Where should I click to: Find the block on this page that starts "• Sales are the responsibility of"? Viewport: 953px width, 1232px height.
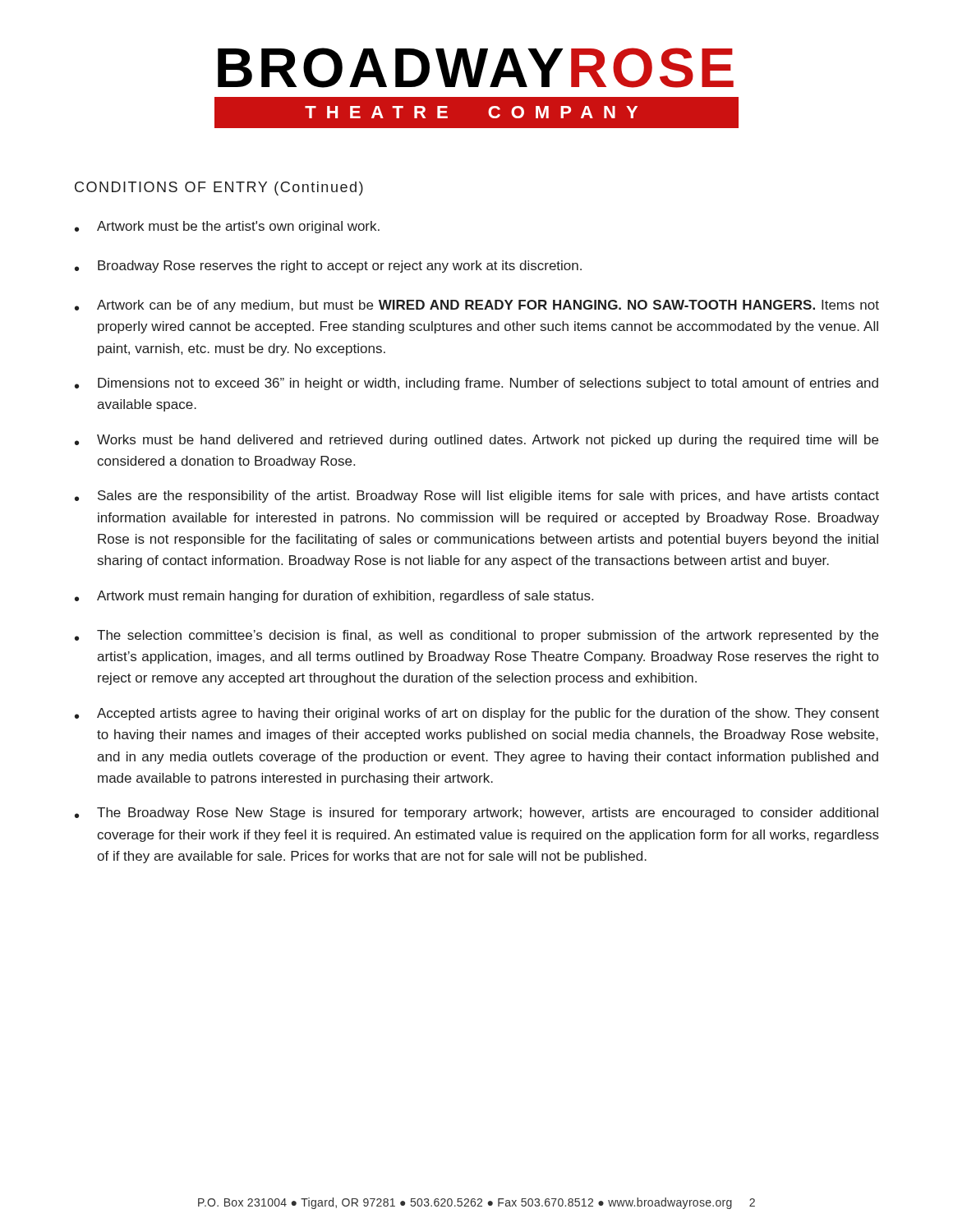(x=476, y=529)
